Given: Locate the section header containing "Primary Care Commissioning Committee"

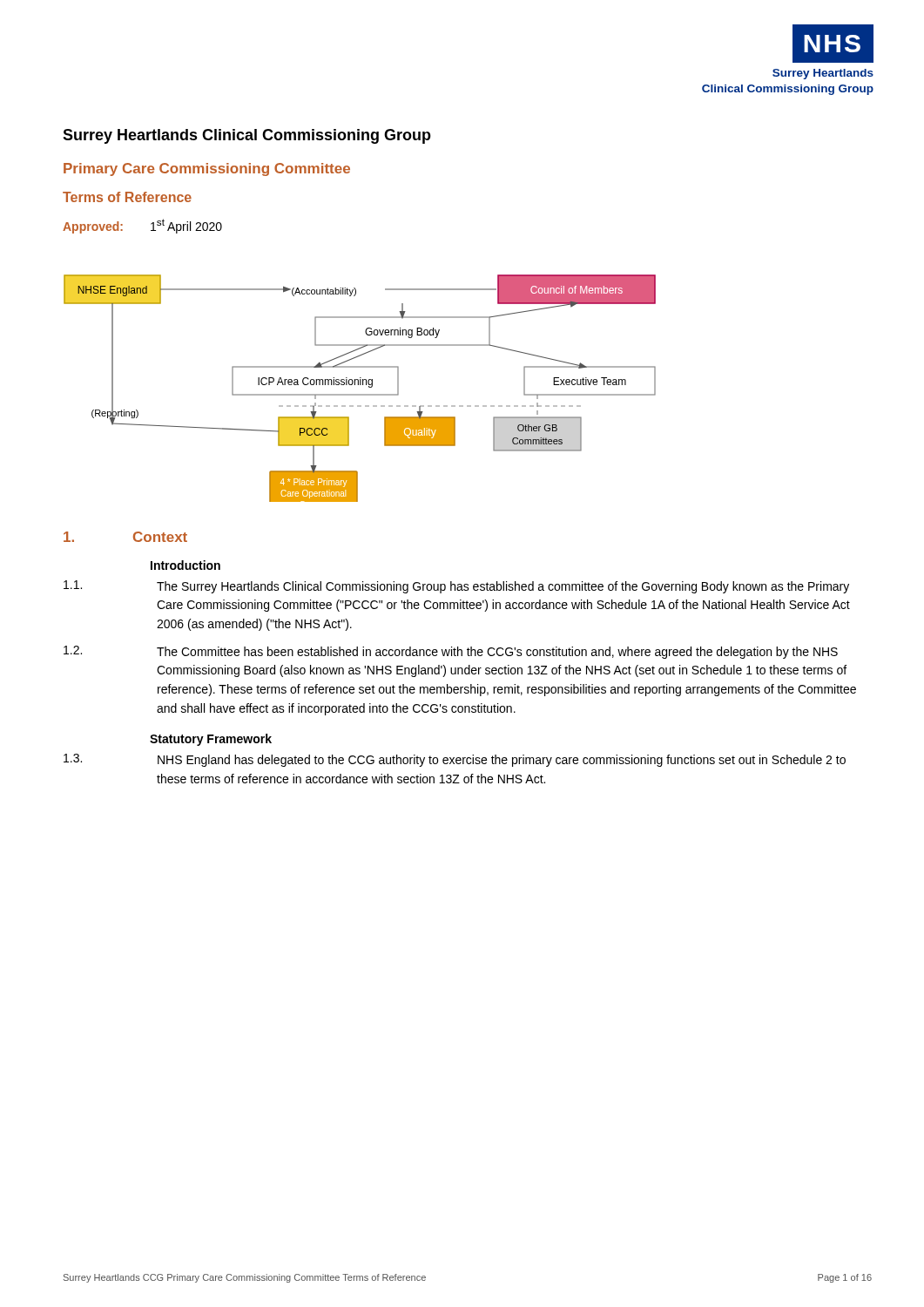Looking at the screenshot, I should pos(207,169).
